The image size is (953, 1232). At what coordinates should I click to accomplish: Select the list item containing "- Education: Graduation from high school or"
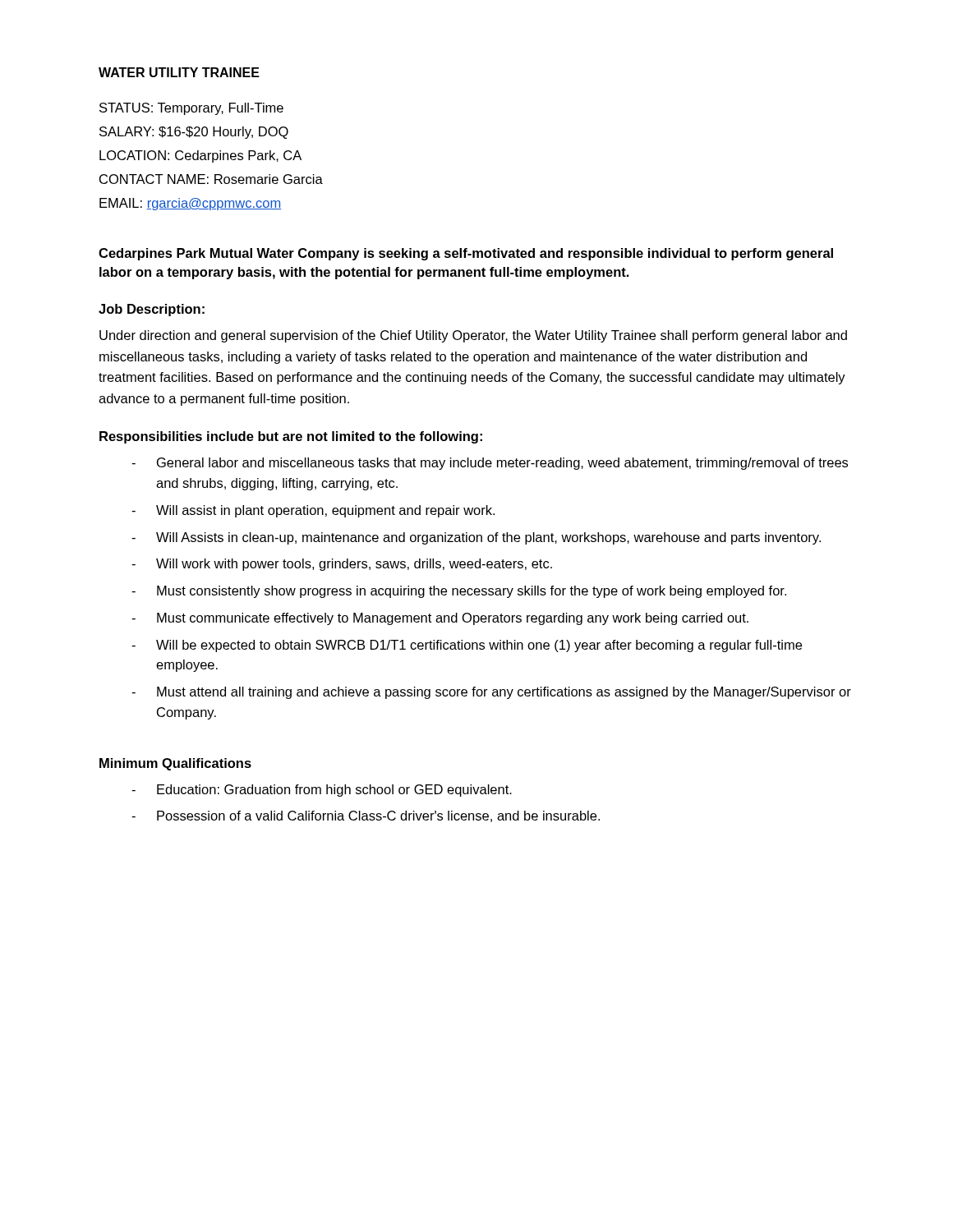(x=493, y=789)
